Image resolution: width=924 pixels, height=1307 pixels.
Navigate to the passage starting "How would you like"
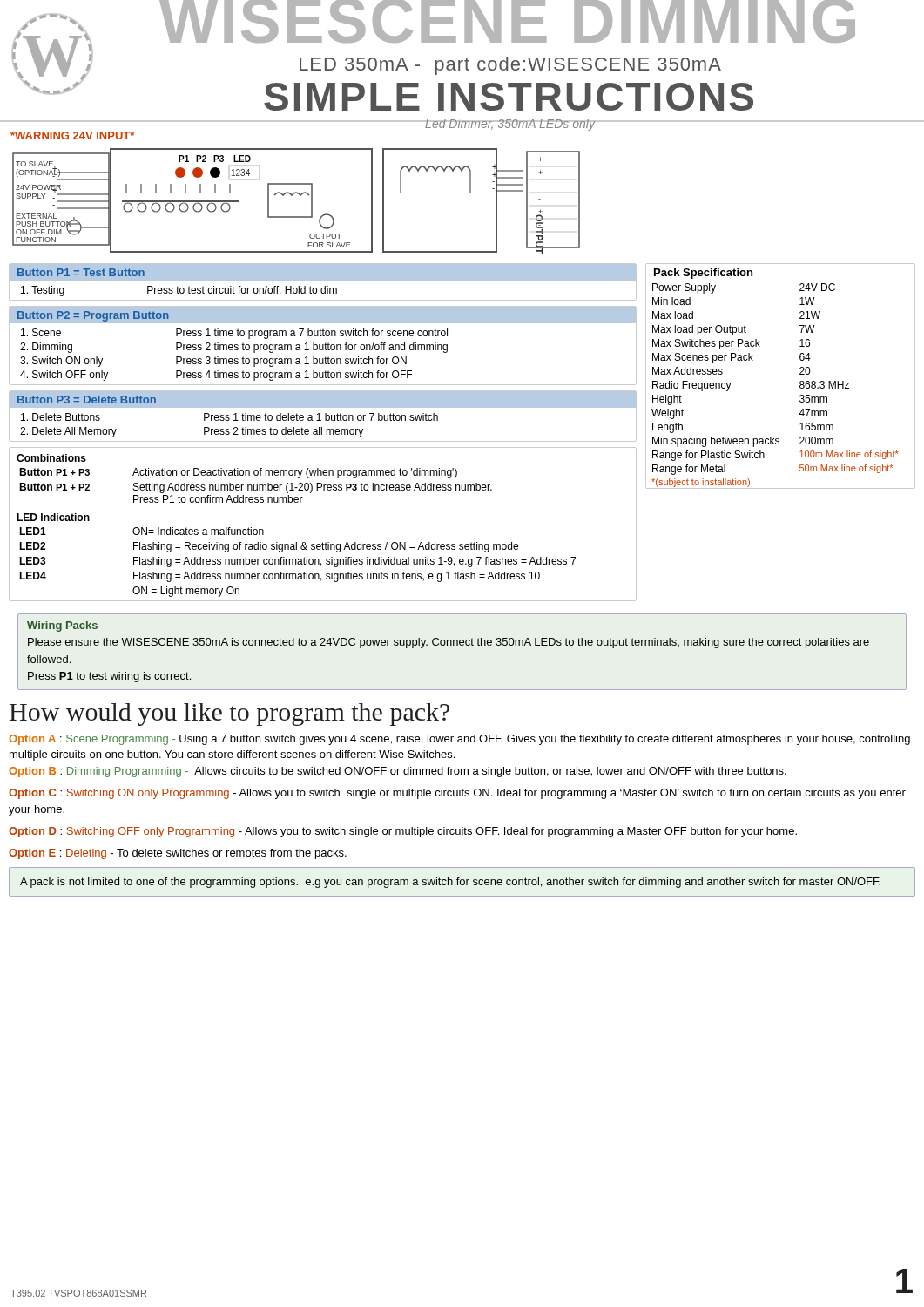462,711
